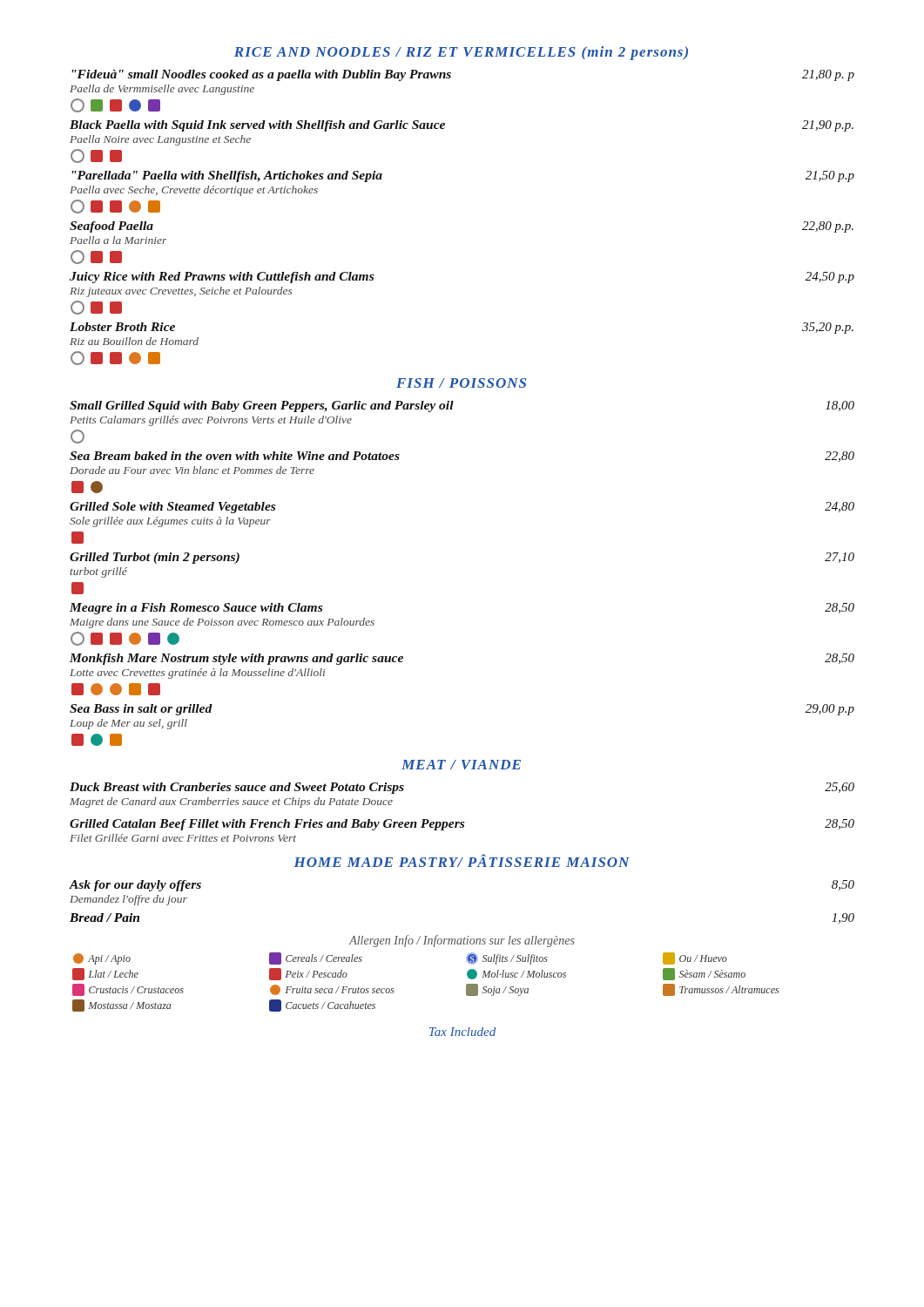Locate the block of text that opens with "Seafood Paella 22,80 p.p. Paella"
924x1307 pixels.
96,227
